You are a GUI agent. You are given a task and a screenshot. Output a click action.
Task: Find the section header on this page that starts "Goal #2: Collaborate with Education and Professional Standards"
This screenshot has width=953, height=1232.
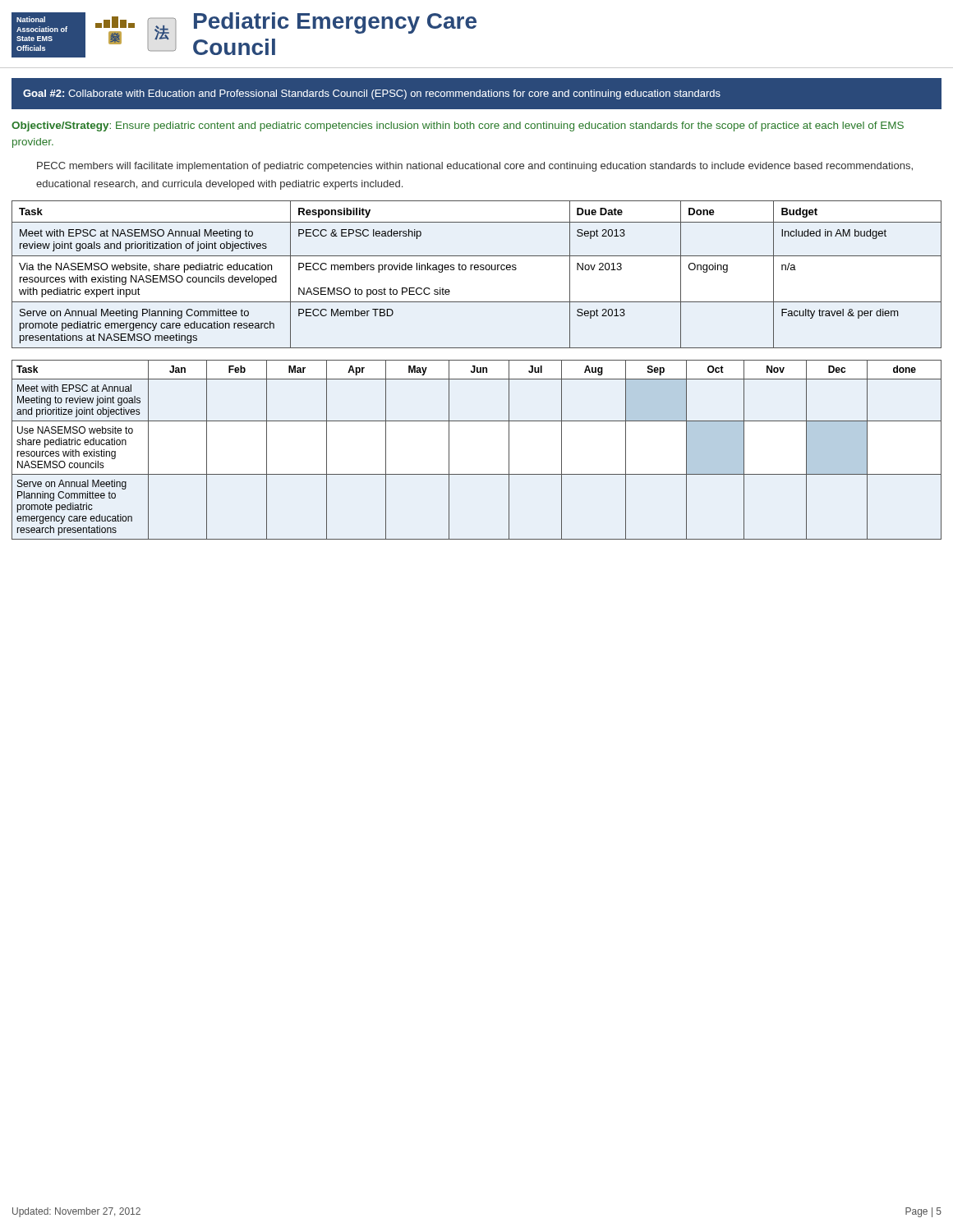[372, 94]
